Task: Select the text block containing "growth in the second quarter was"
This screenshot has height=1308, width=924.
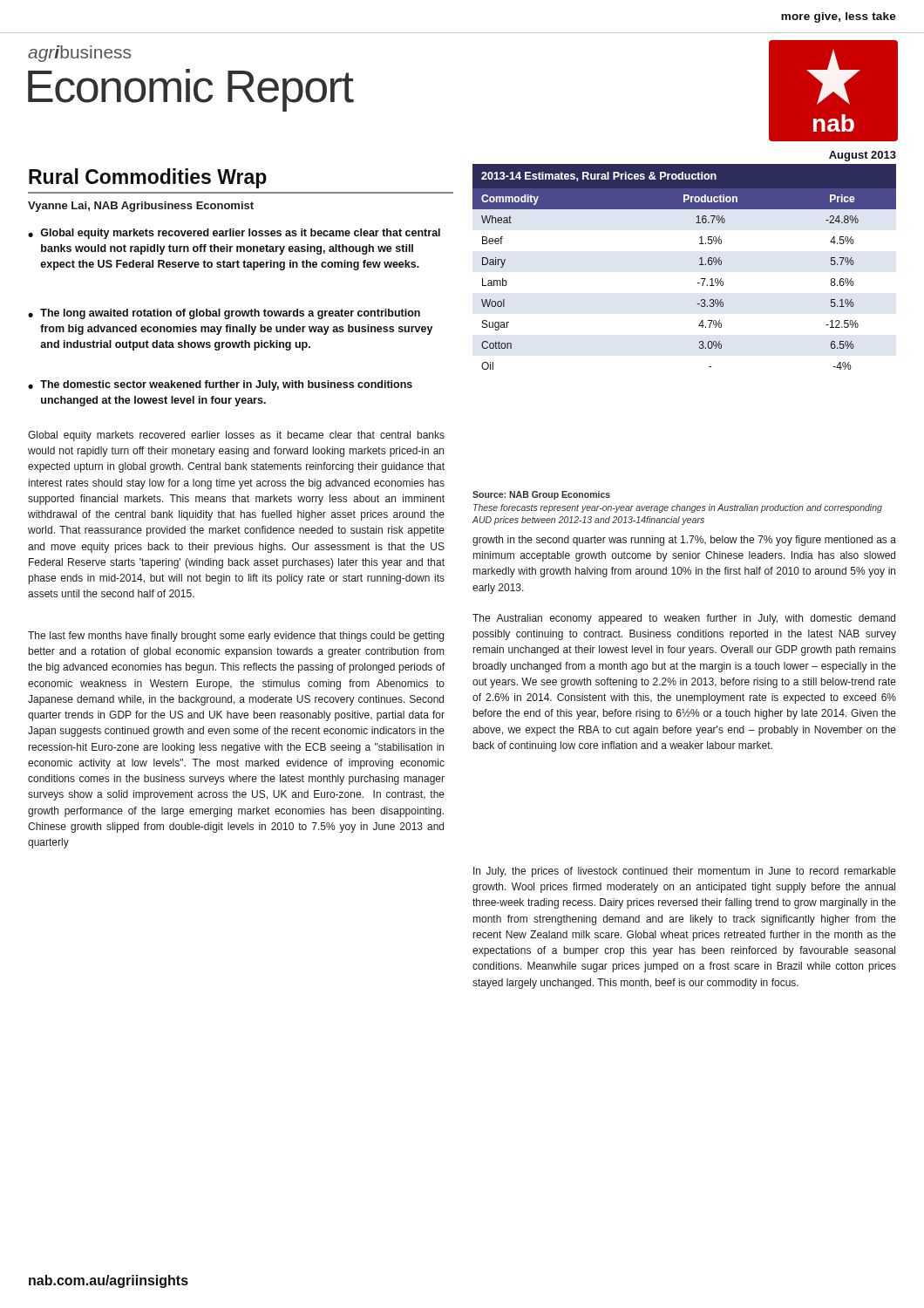Action: point(684,564)
